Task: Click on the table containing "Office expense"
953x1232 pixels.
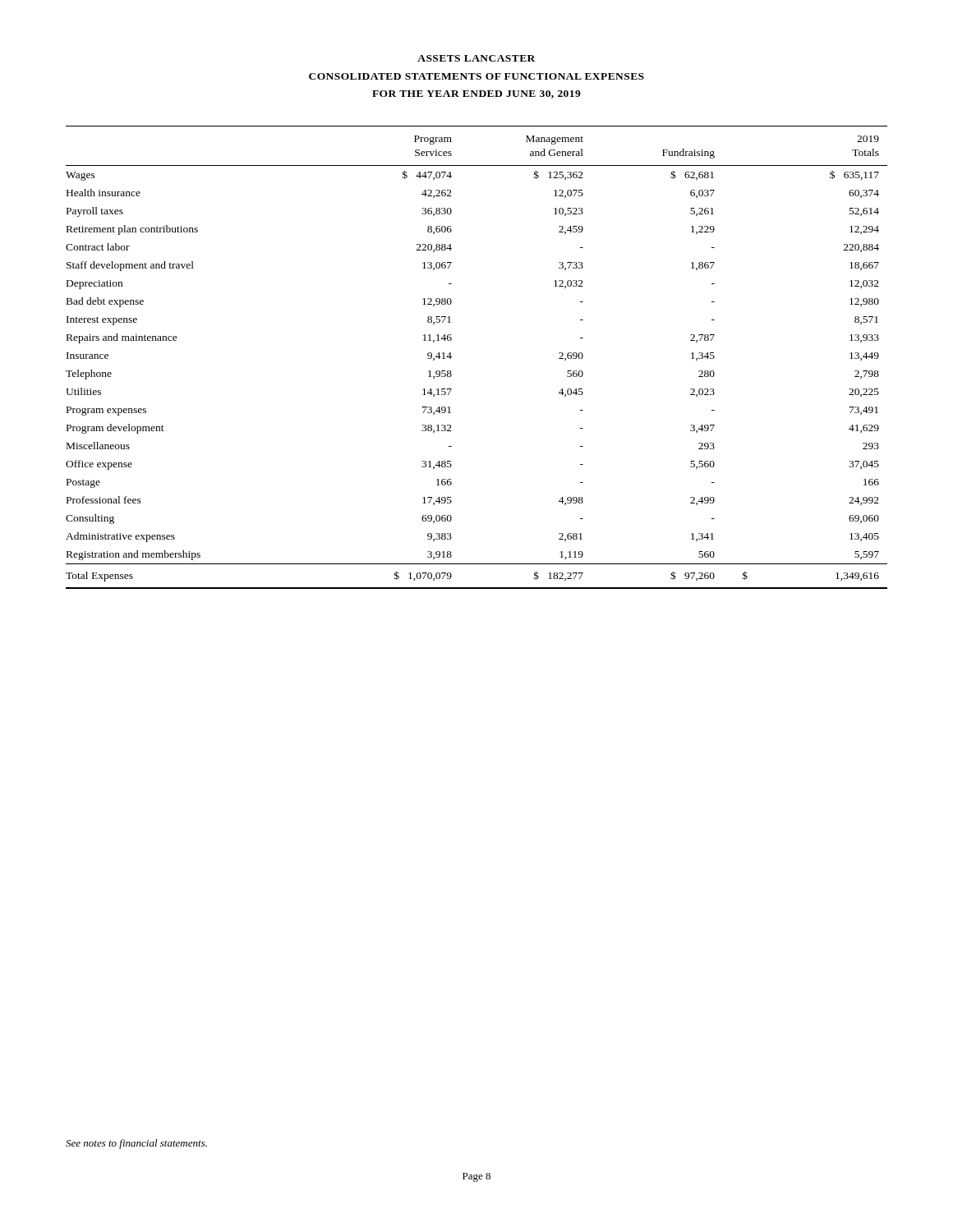Action: click(476, 357)
